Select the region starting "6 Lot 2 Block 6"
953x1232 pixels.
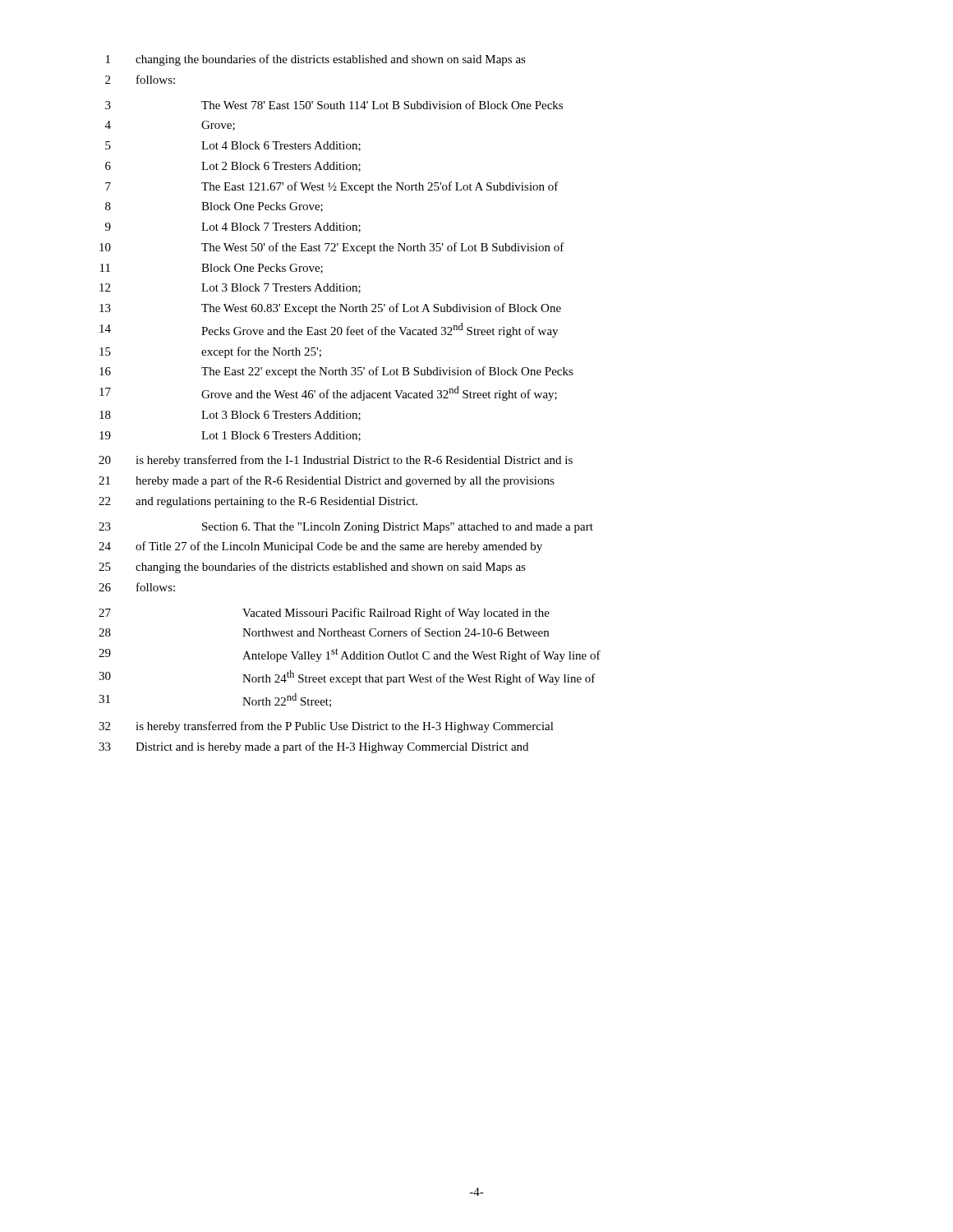coord(233,167)
